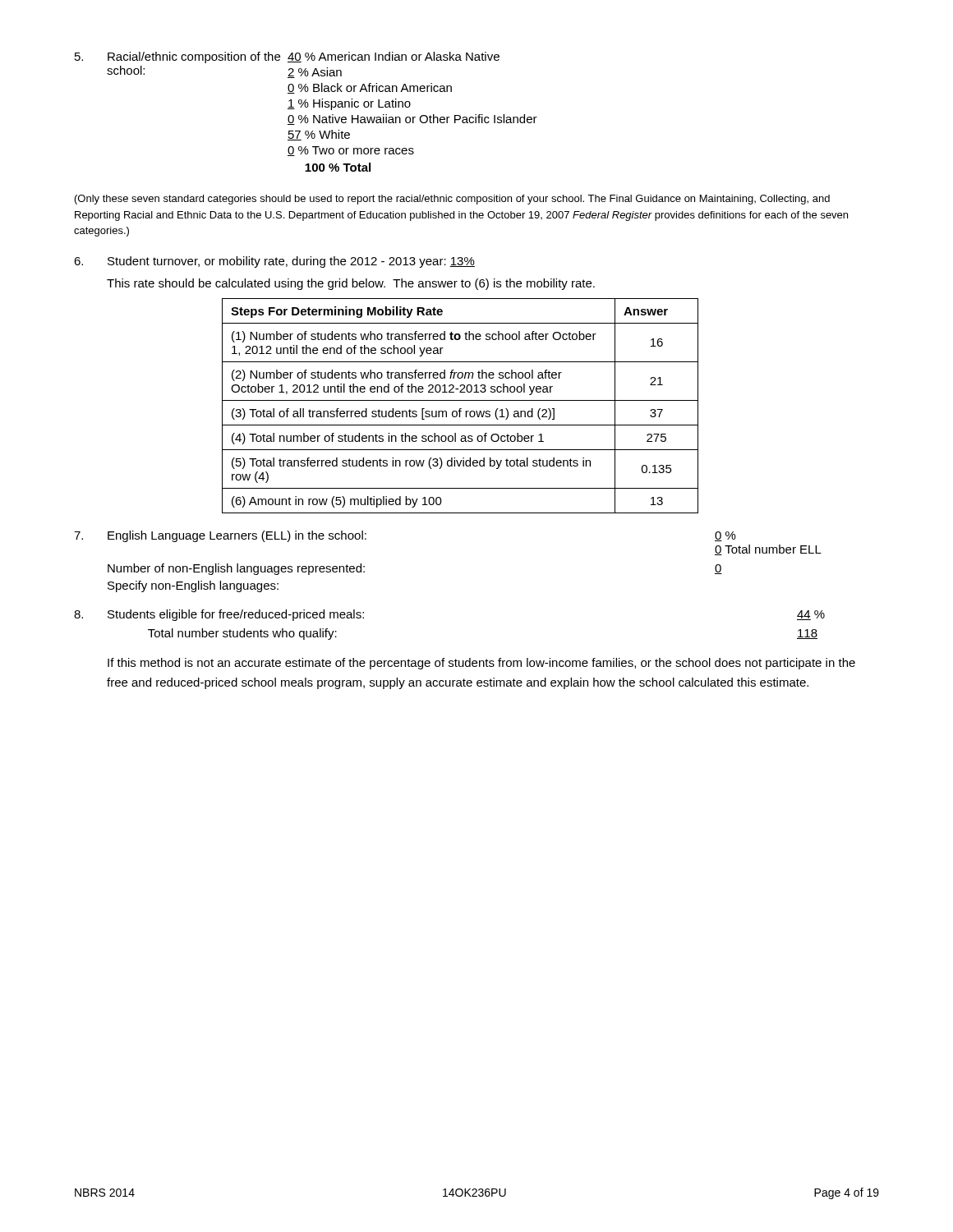Navigate to the block starting "5. Racial/ethnic composition of"
The width and height of the screenshot is (953, 1232).
(x=476, y=113)
